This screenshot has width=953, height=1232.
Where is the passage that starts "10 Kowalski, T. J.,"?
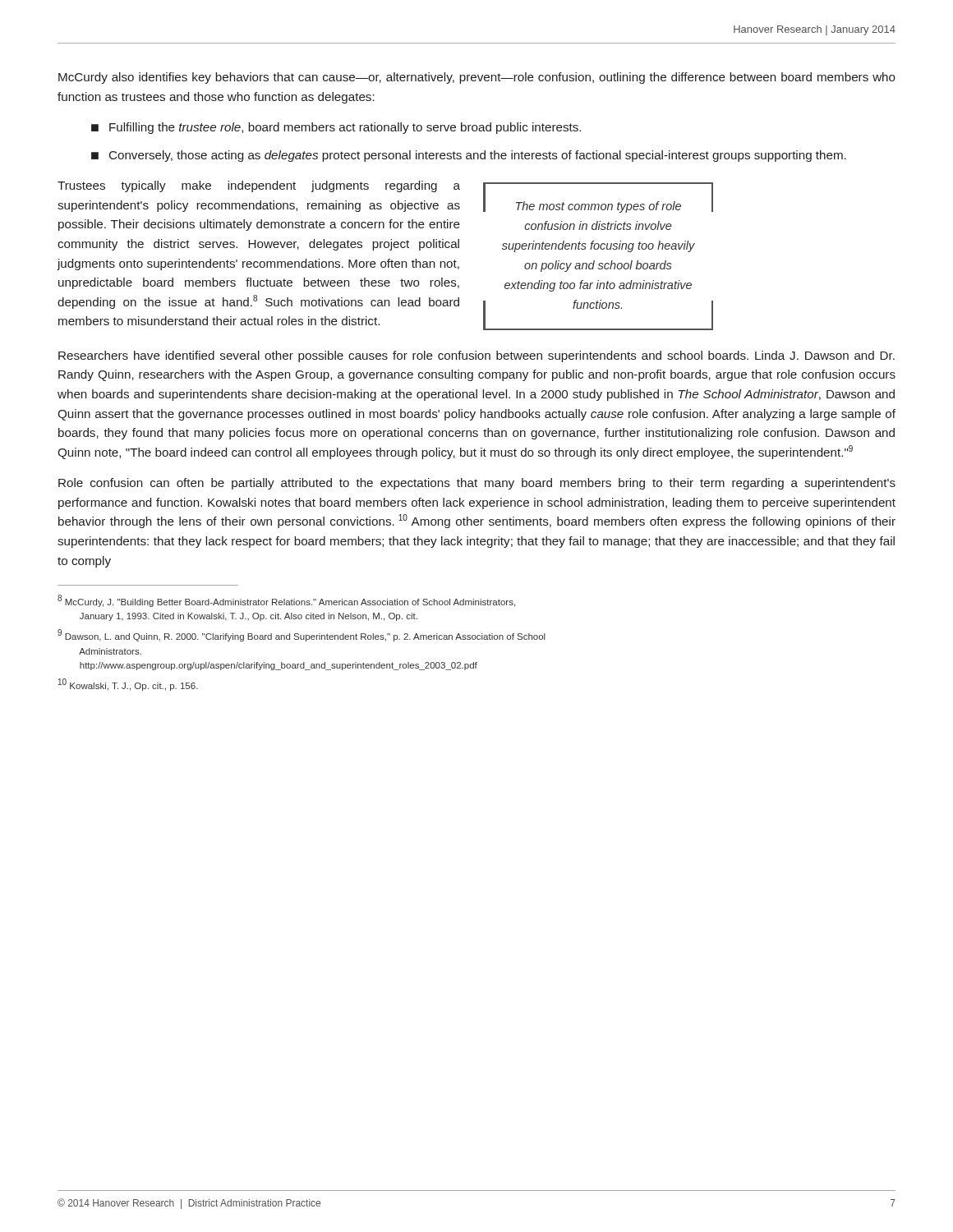[128, 684]
